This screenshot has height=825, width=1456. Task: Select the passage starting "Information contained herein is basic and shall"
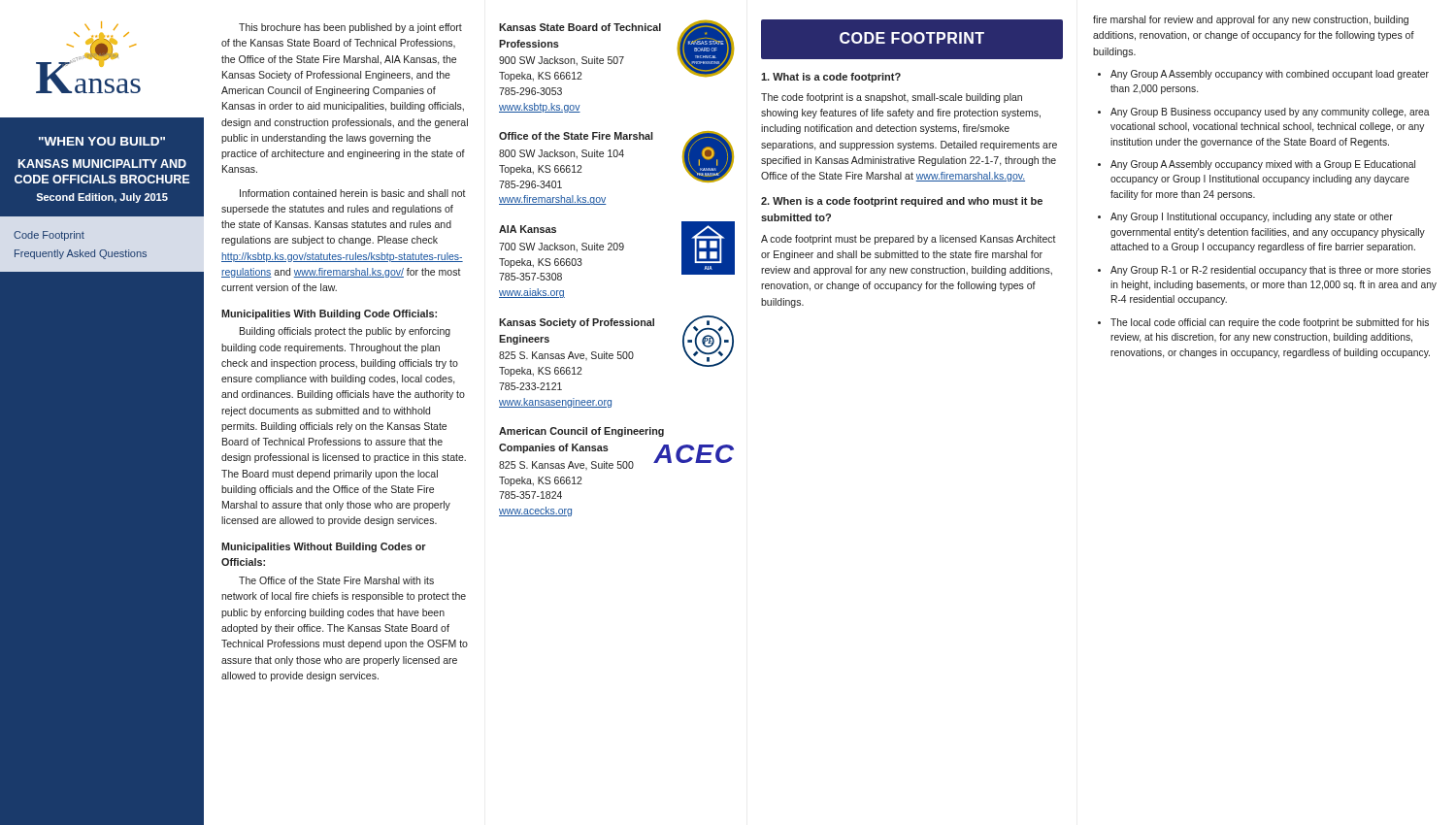click(x=343, y=240)
